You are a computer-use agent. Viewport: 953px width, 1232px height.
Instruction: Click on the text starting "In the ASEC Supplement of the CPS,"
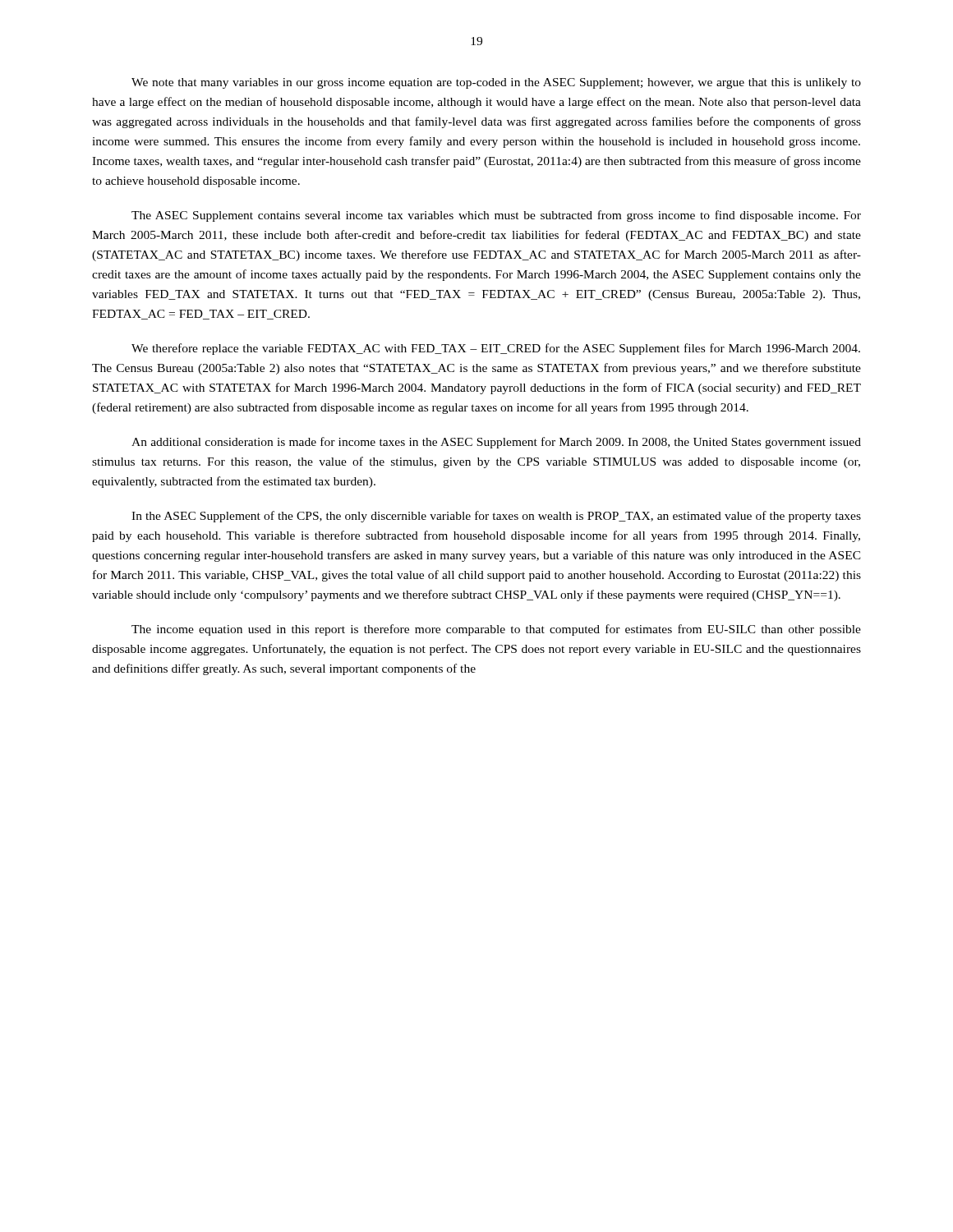476,556
